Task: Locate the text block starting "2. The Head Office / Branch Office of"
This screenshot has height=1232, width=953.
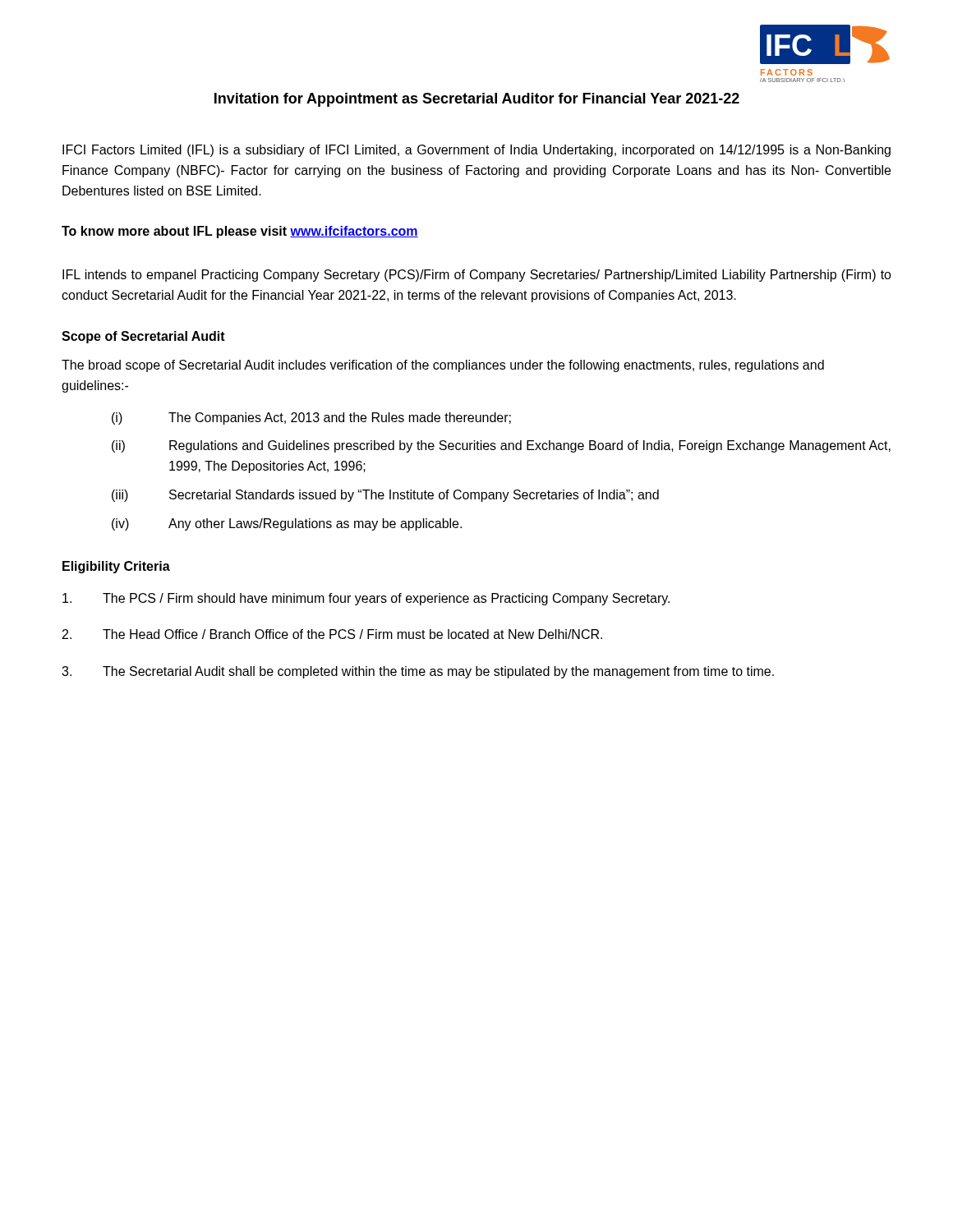Action: point(476,636)
